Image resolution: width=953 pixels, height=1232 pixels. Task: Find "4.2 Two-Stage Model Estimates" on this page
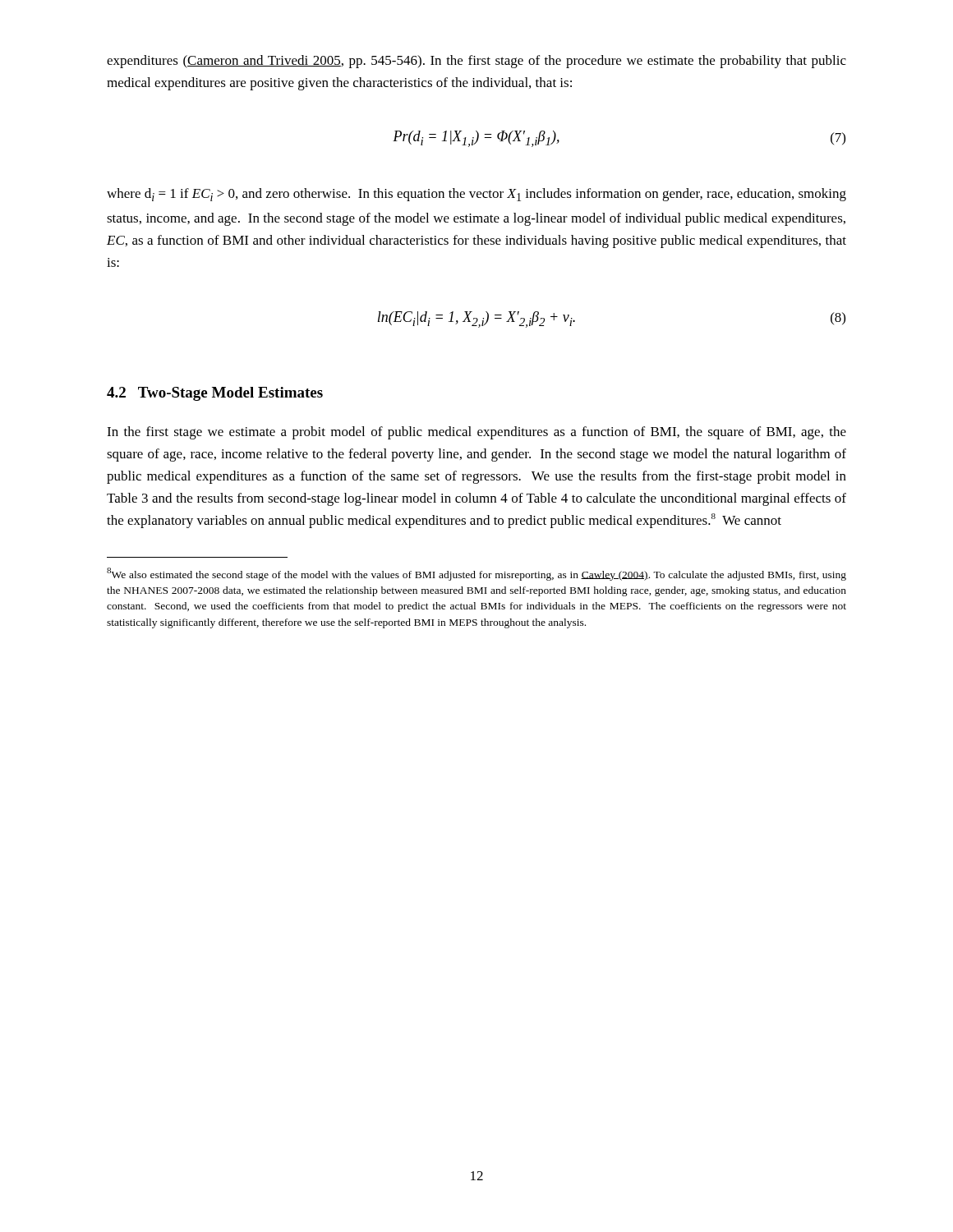tap(215, 392)
